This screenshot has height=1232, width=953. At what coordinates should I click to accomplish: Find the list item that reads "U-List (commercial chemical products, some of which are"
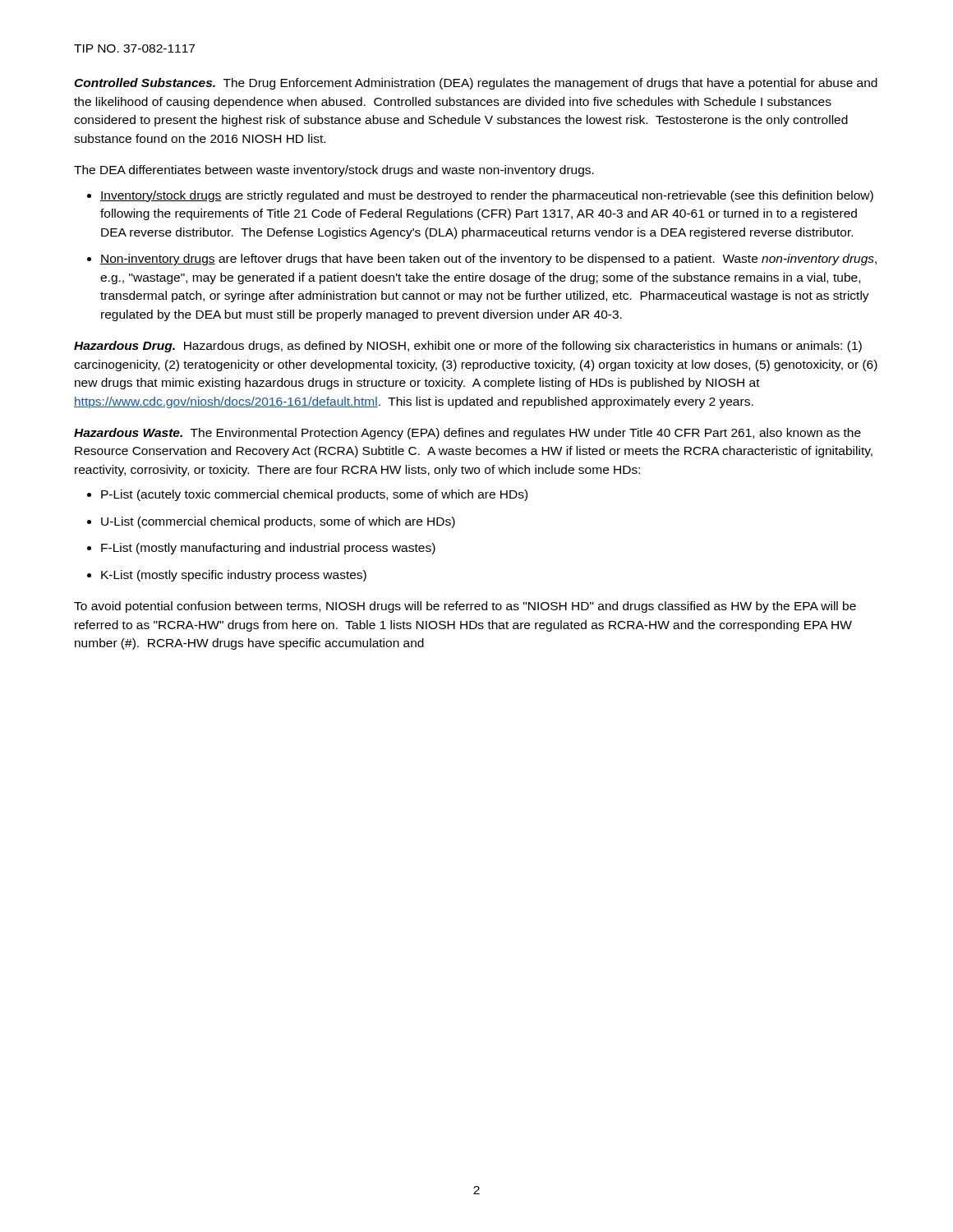point(278,521)
